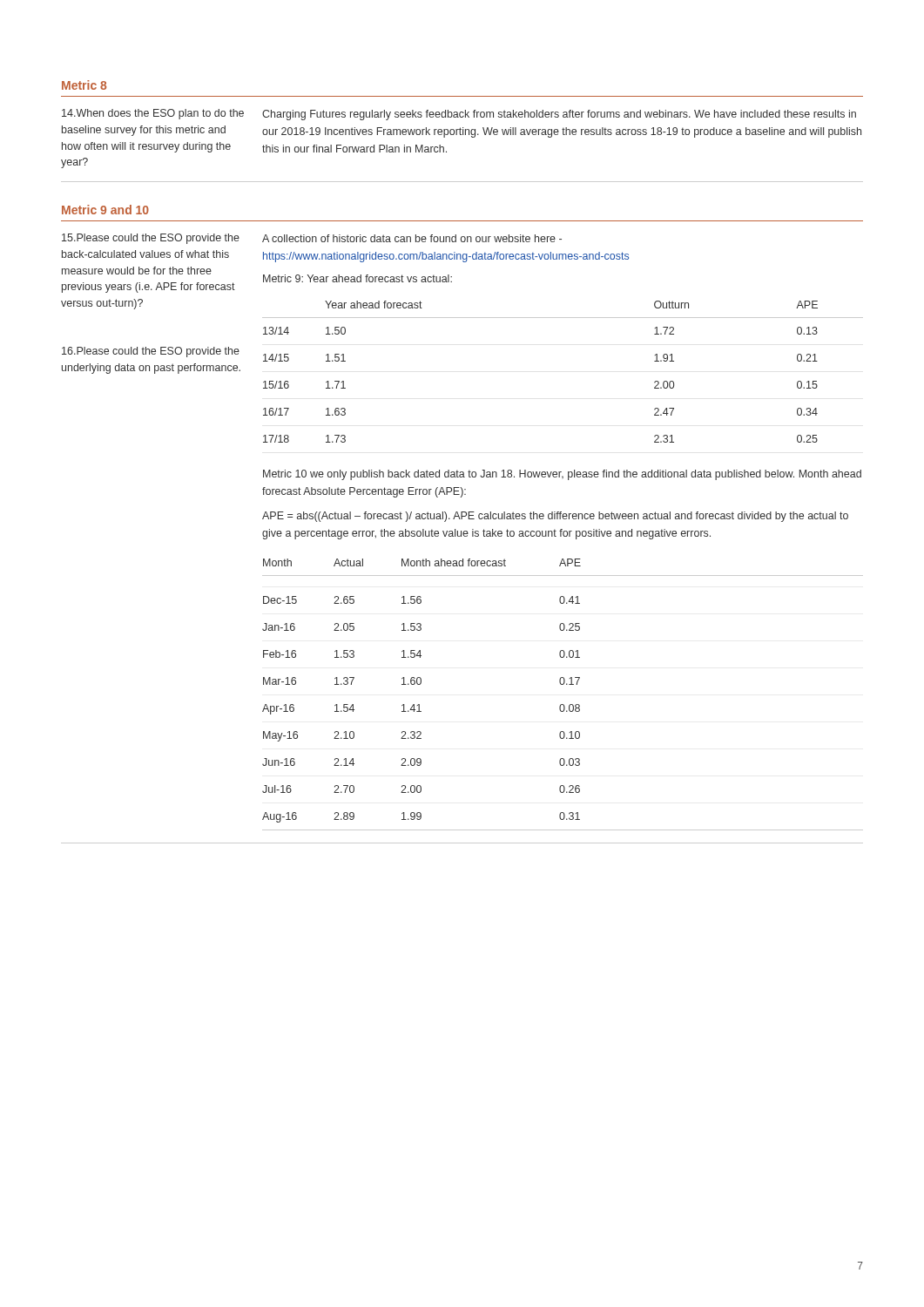
Task: Click on the table containing "Year ahead forecast"
Action: coord(462,537)
